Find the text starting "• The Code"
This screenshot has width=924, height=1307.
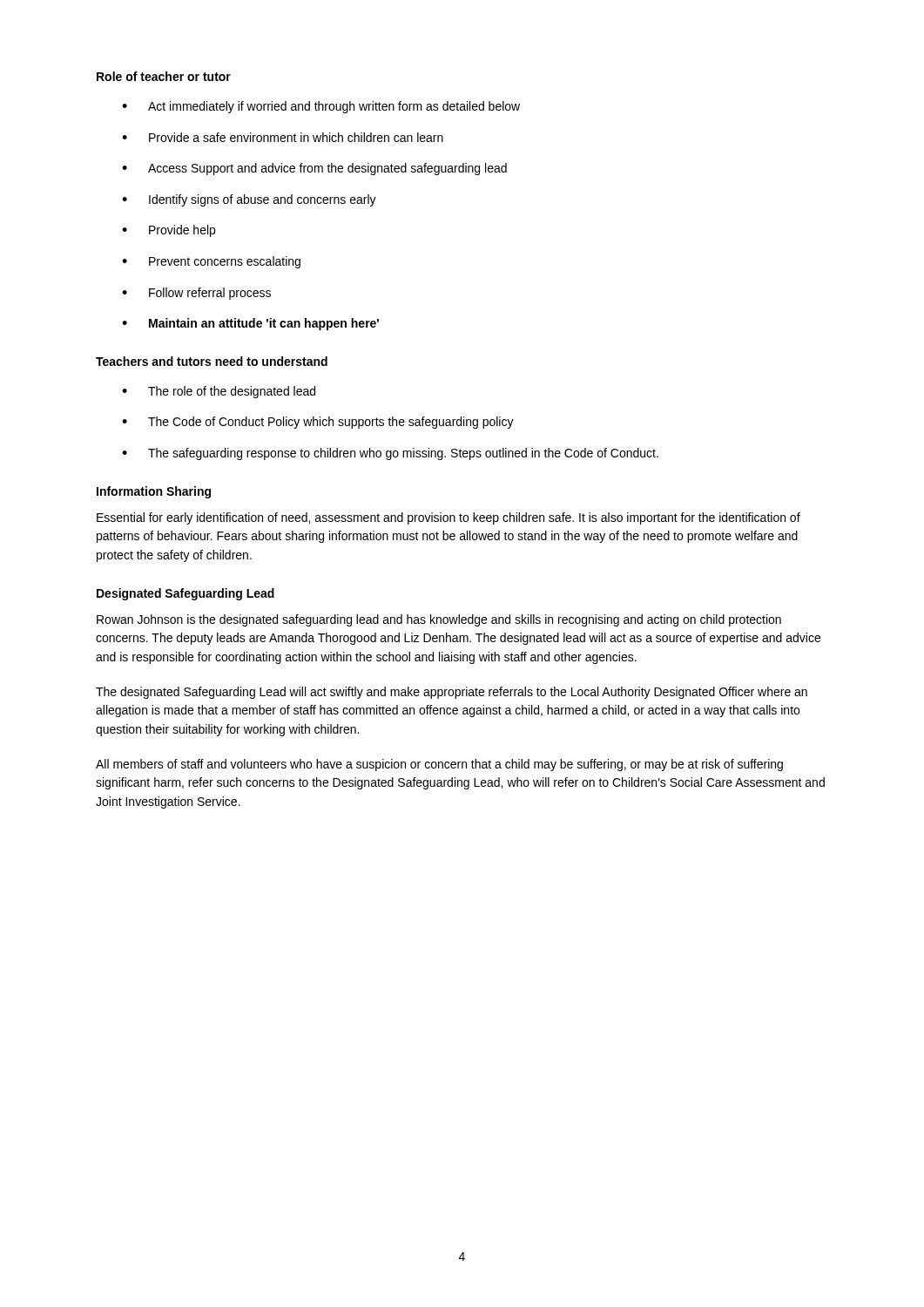[475, 423]
